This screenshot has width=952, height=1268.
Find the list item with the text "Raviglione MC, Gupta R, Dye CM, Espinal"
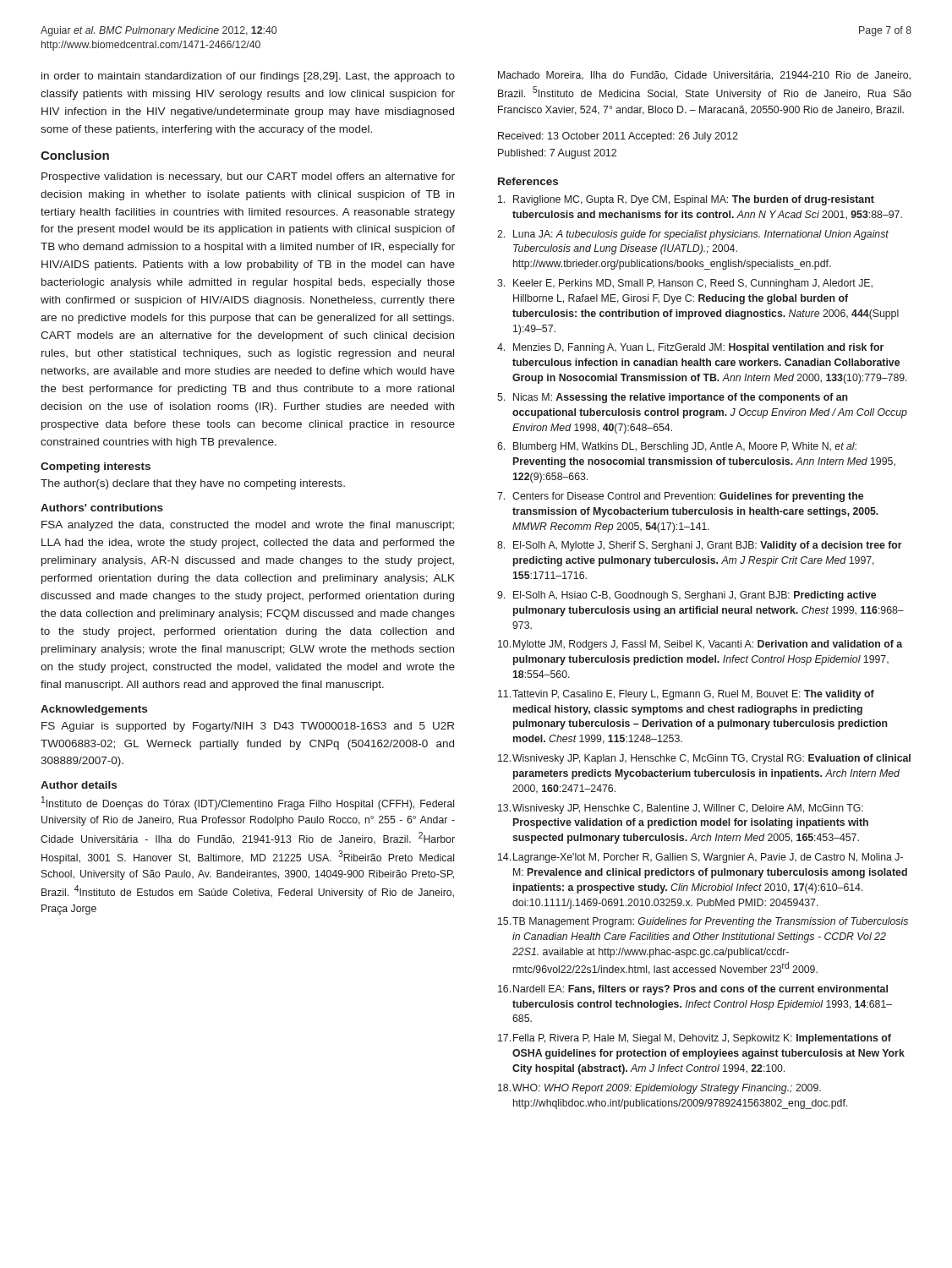[x=704, y=208]
